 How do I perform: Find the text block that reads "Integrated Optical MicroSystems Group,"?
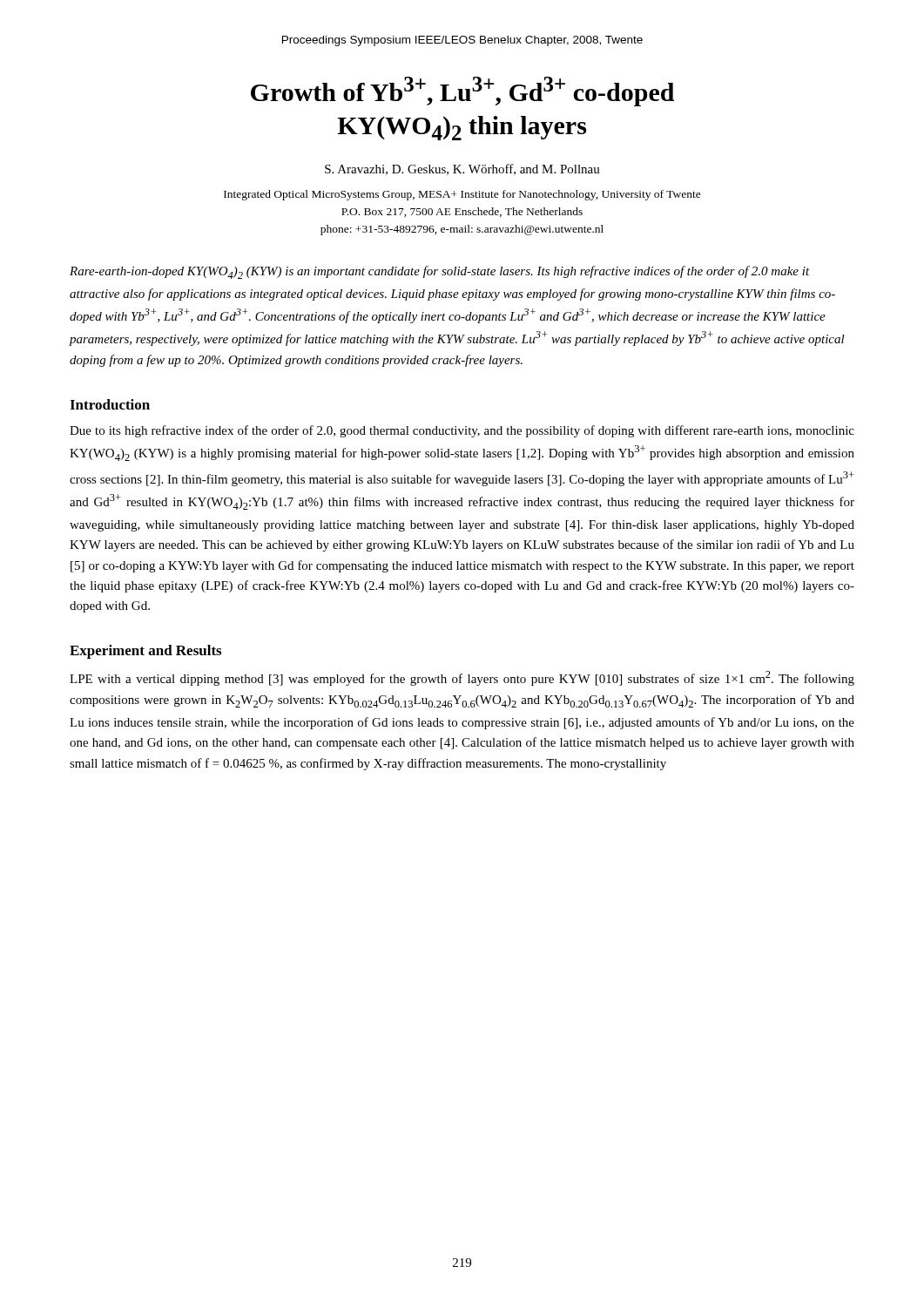[462, 211]
